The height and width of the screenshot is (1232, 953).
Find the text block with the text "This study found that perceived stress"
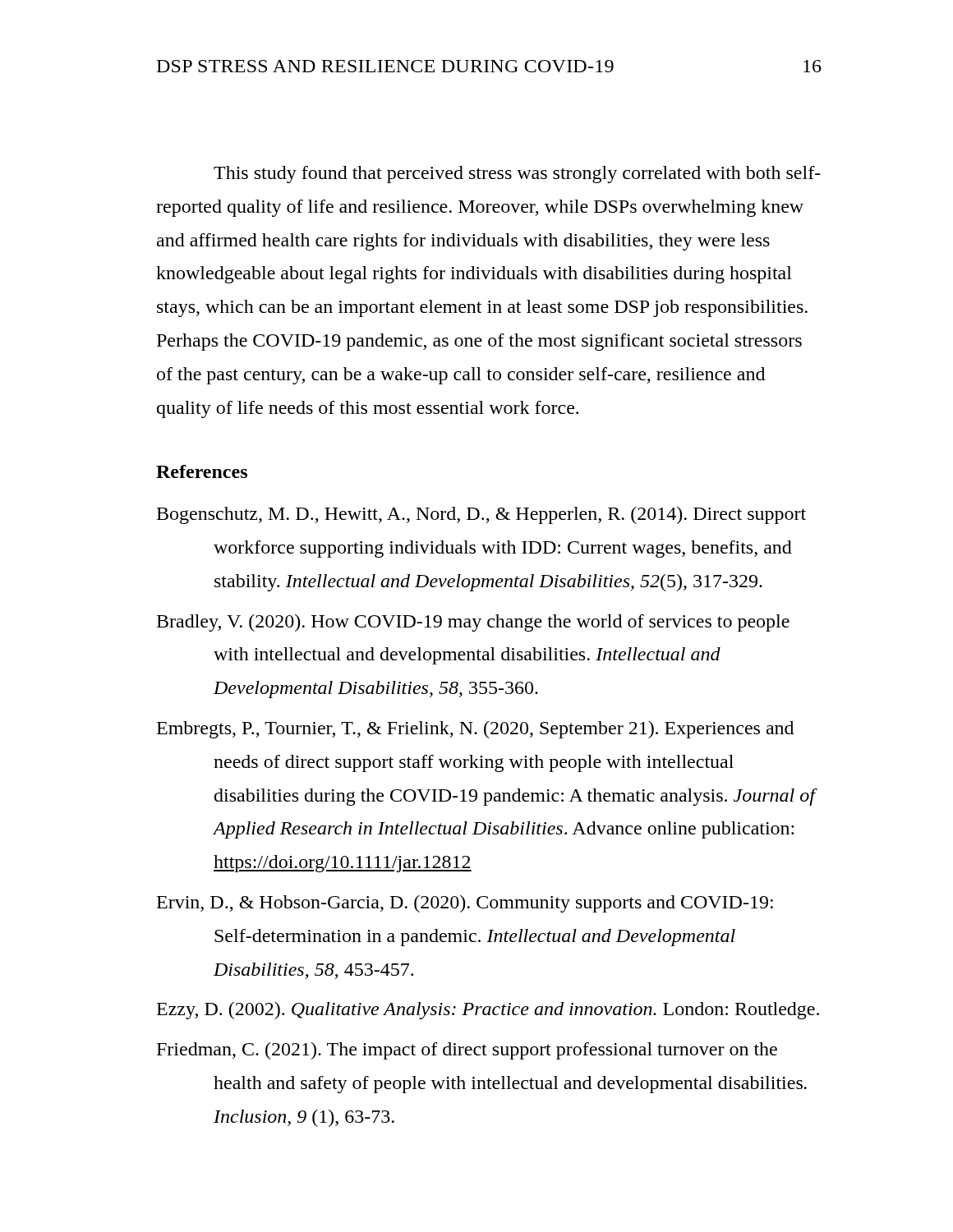click(489, 290)
